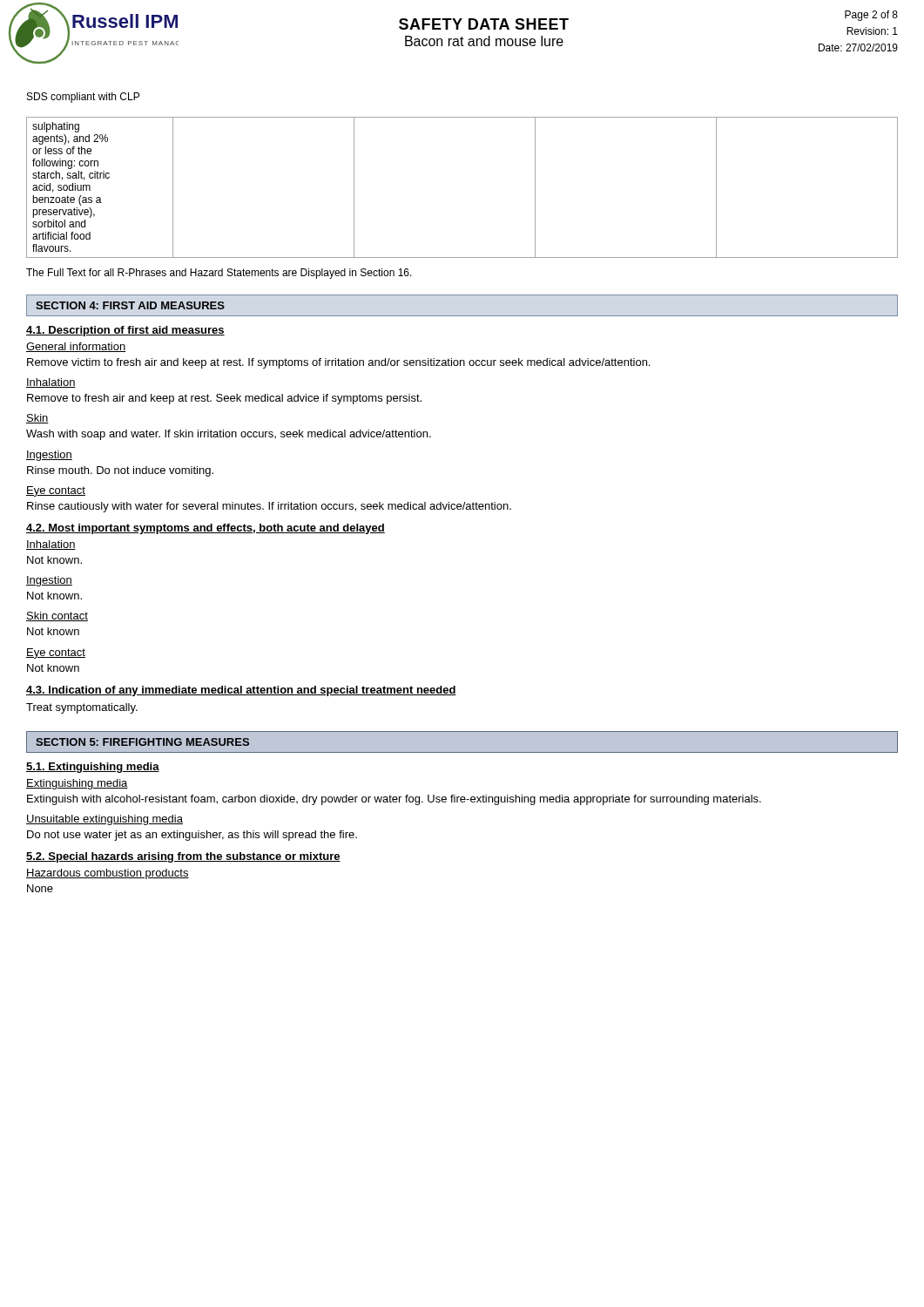The image size is (924, 1307).
Task: Select the text starting "Do not use"
Action: [x=192, y=834]
